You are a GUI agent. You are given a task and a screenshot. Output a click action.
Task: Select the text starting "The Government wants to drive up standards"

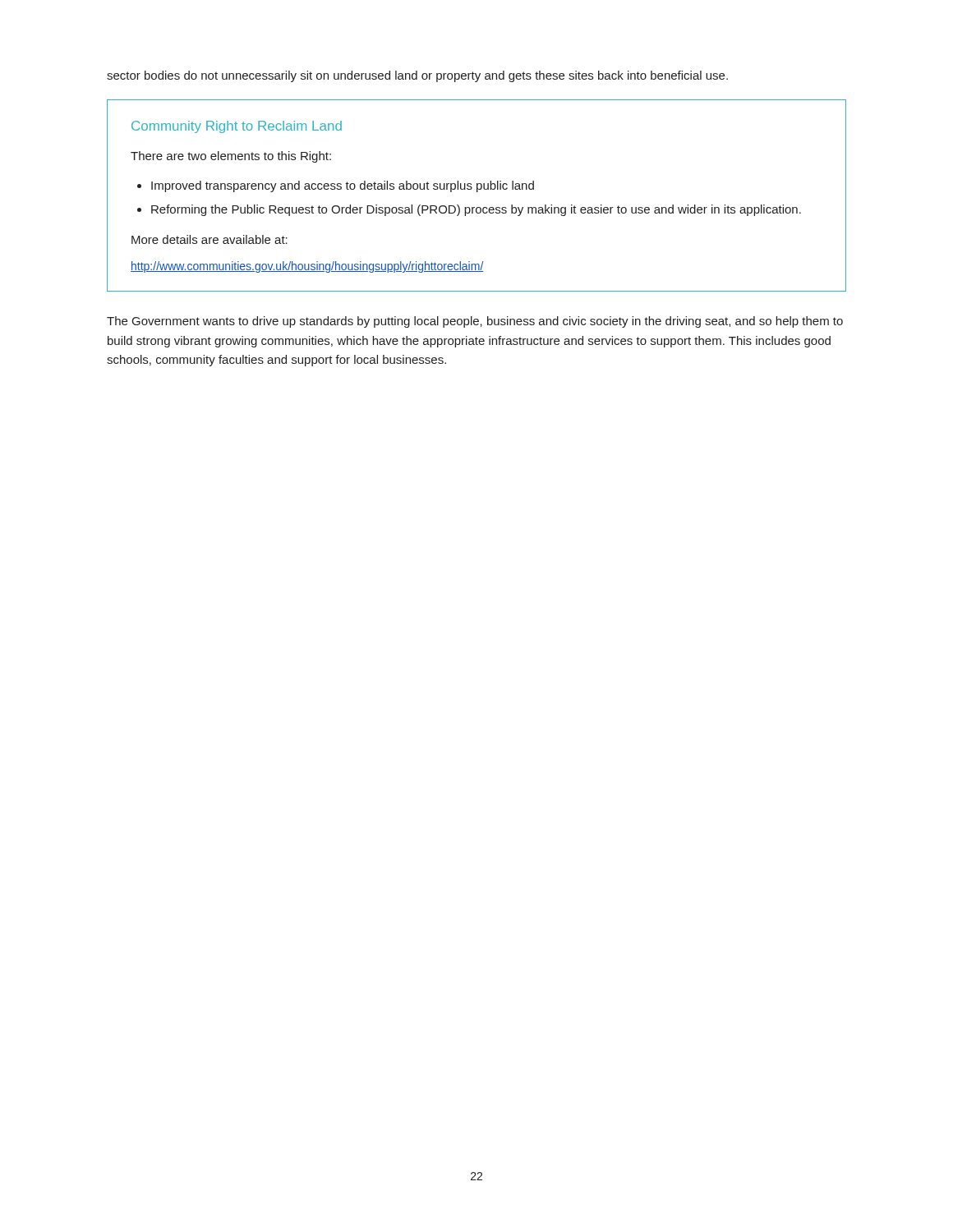pos(475,340)
